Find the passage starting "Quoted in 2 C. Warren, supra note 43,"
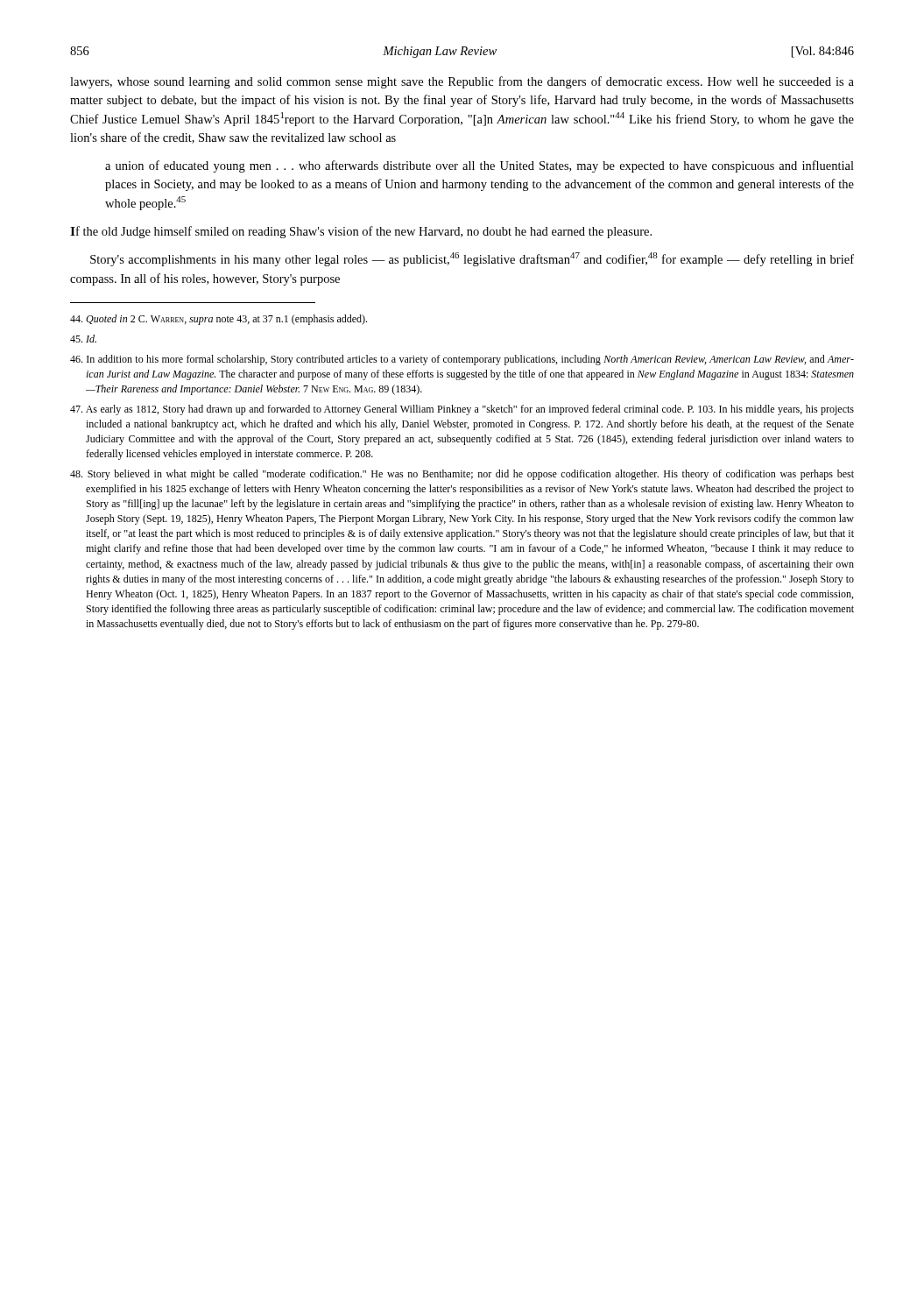 219,319
